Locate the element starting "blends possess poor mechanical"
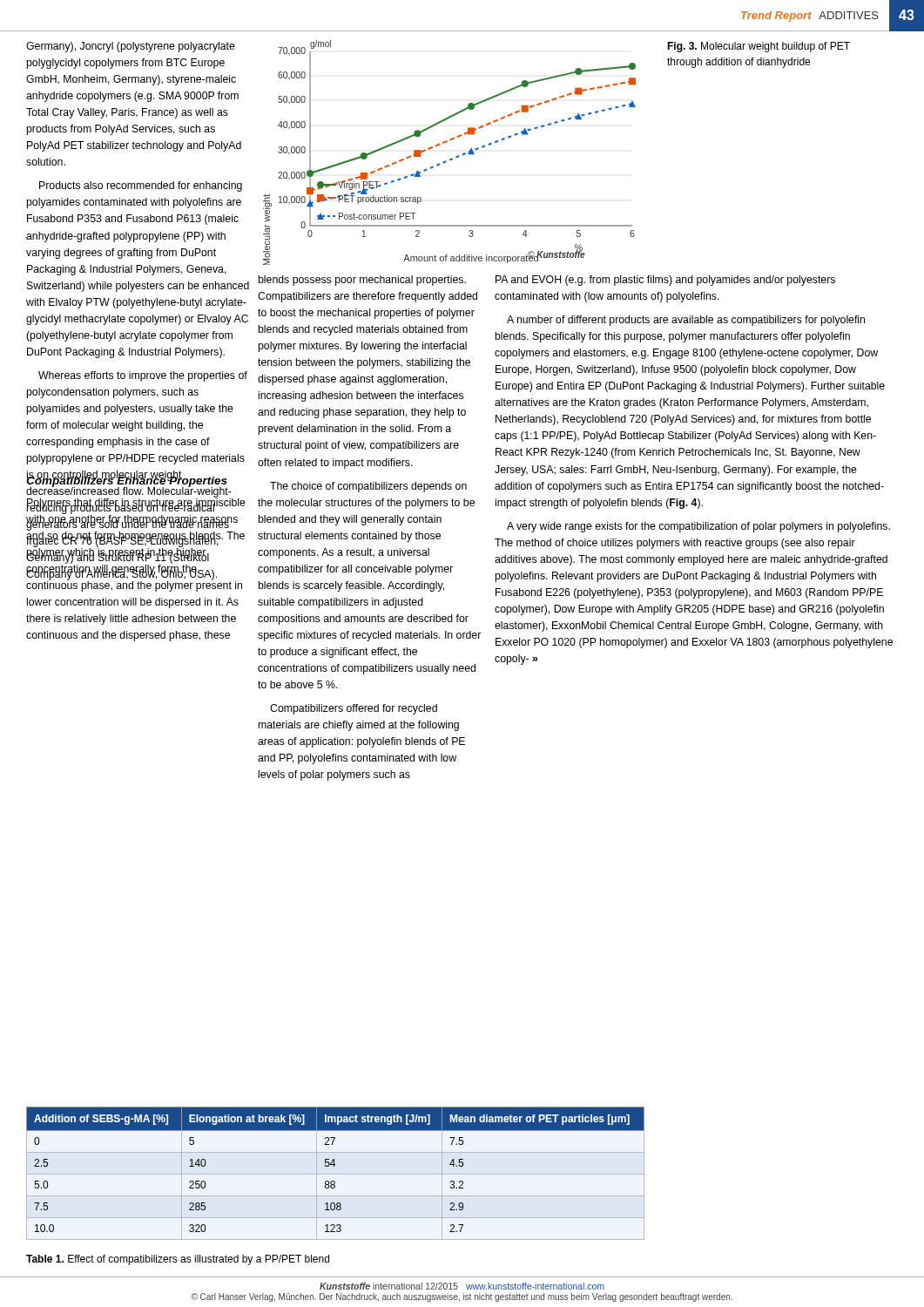924x1307 pixels. (370, 528)
